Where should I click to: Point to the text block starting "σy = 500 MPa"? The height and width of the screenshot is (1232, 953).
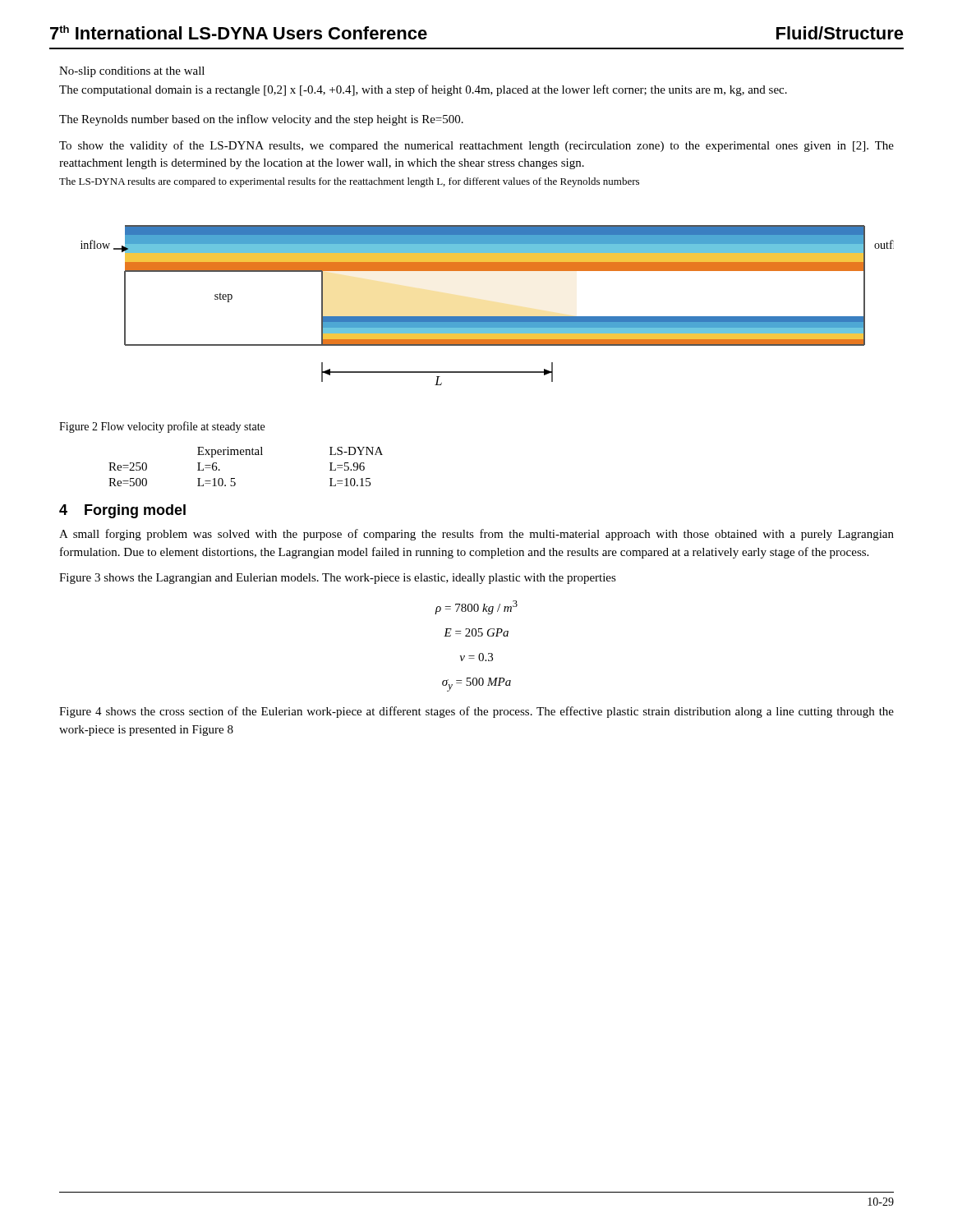tap(476, 683)
